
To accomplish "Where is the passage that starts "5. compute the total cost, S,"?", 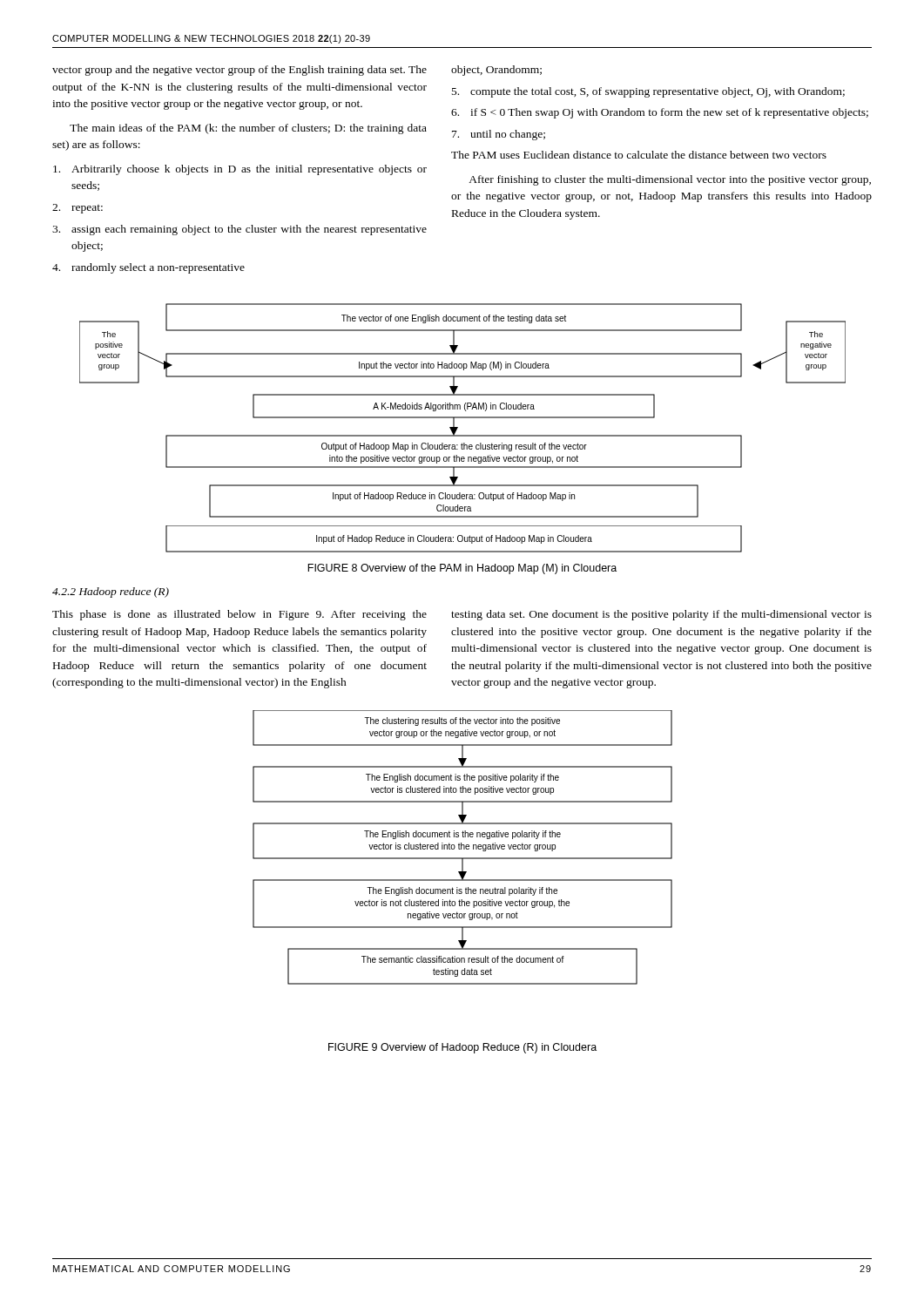I will pos(661,91).
